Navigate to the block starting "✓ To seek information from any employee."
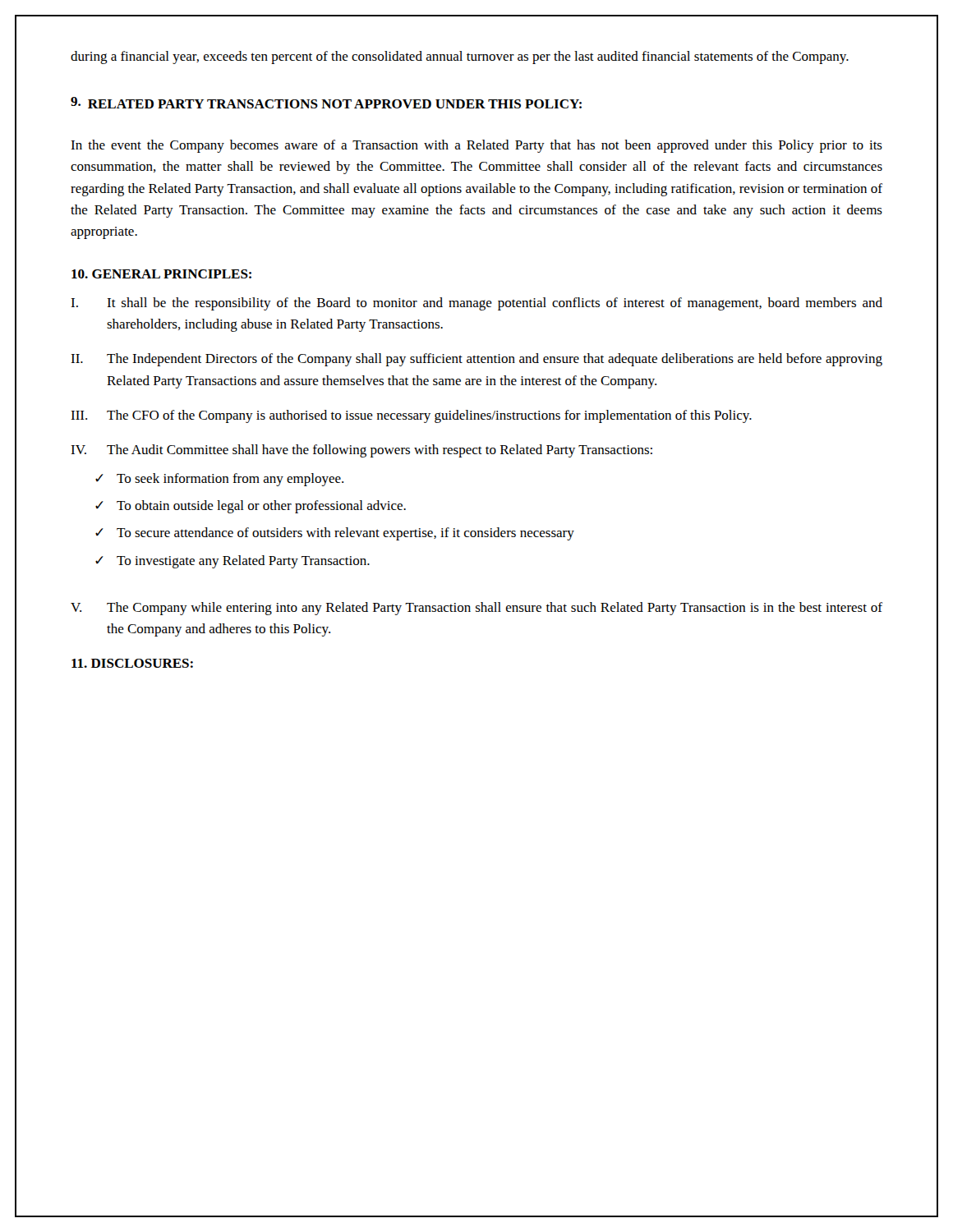The width and height of the screenshot is (953, 1232). click(219, 480)
